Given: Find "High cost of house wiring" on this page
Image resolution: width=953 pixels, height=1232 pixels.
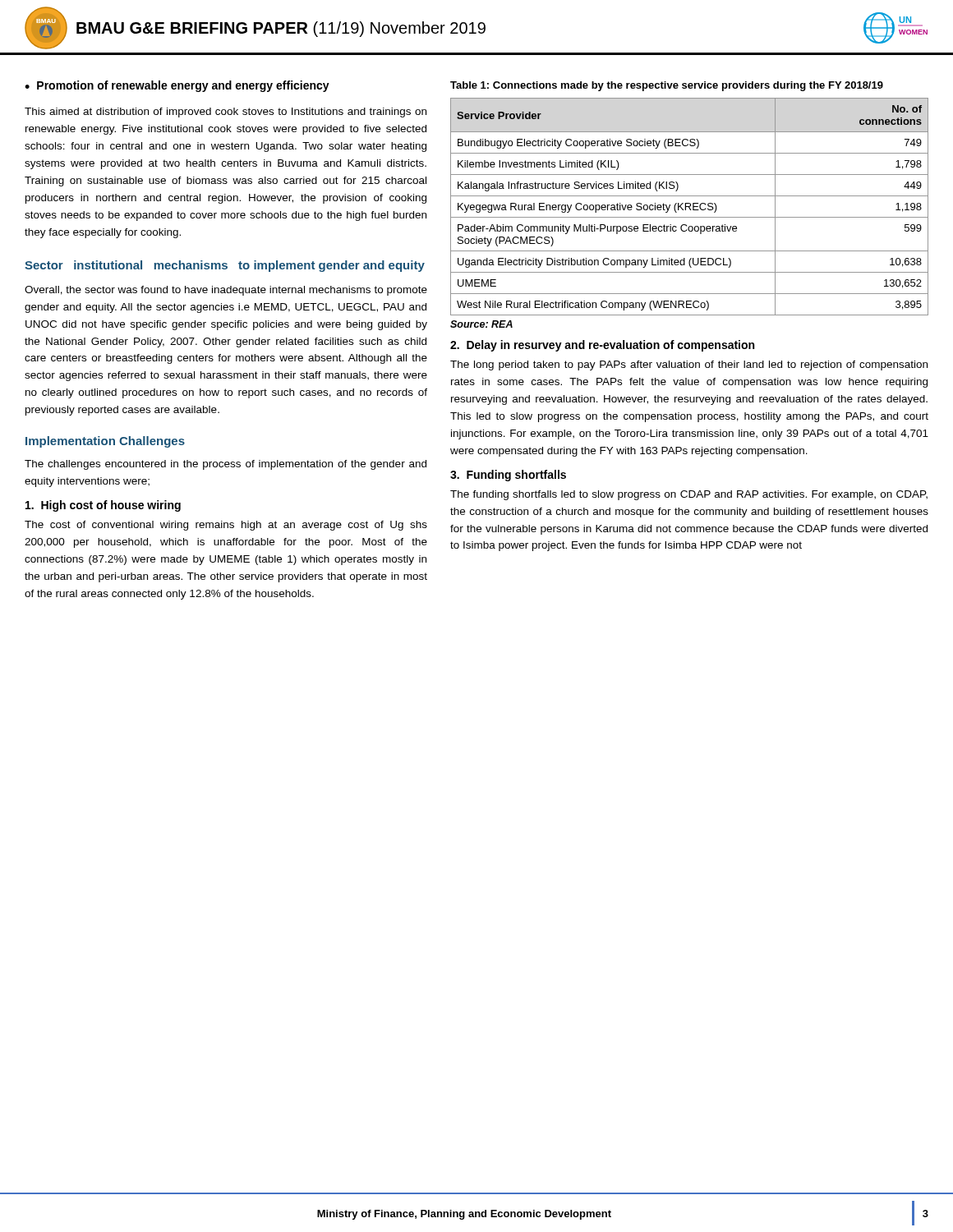Looking at the screenshot, I should [x=103, y=505].
